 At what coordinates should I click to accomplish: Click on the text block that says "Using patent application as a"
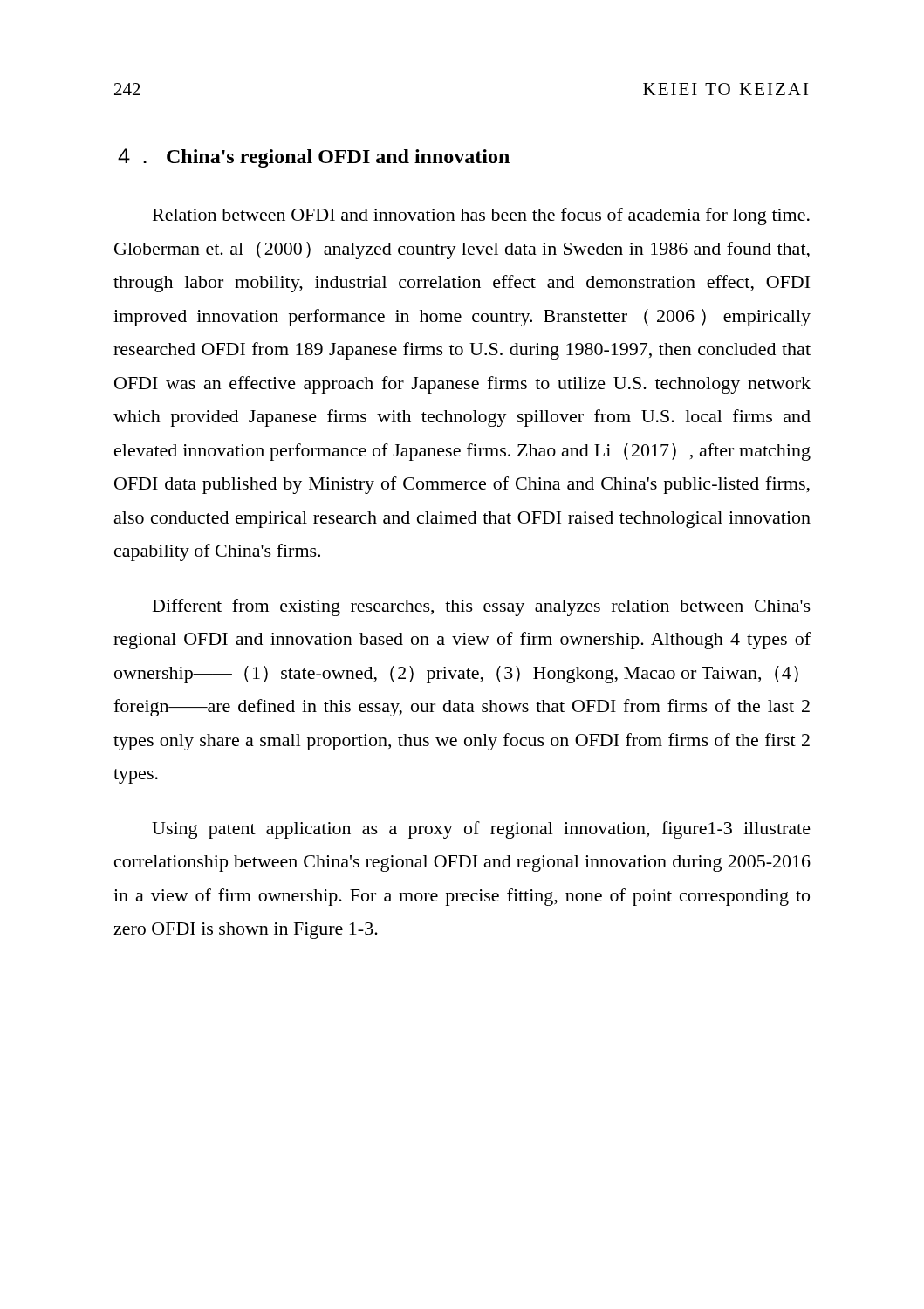(462, 878)
